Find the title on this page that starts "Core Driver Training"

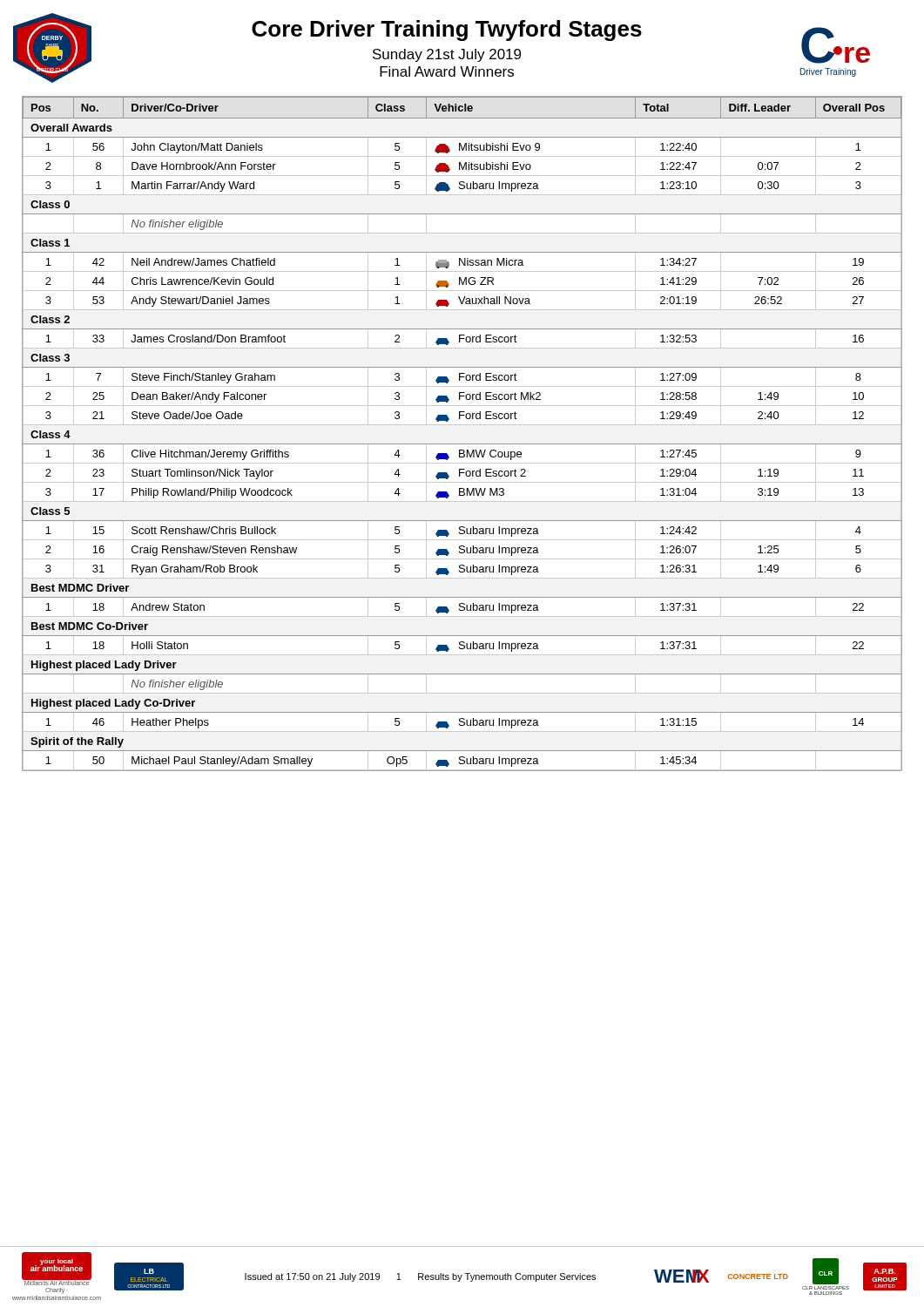447,48
